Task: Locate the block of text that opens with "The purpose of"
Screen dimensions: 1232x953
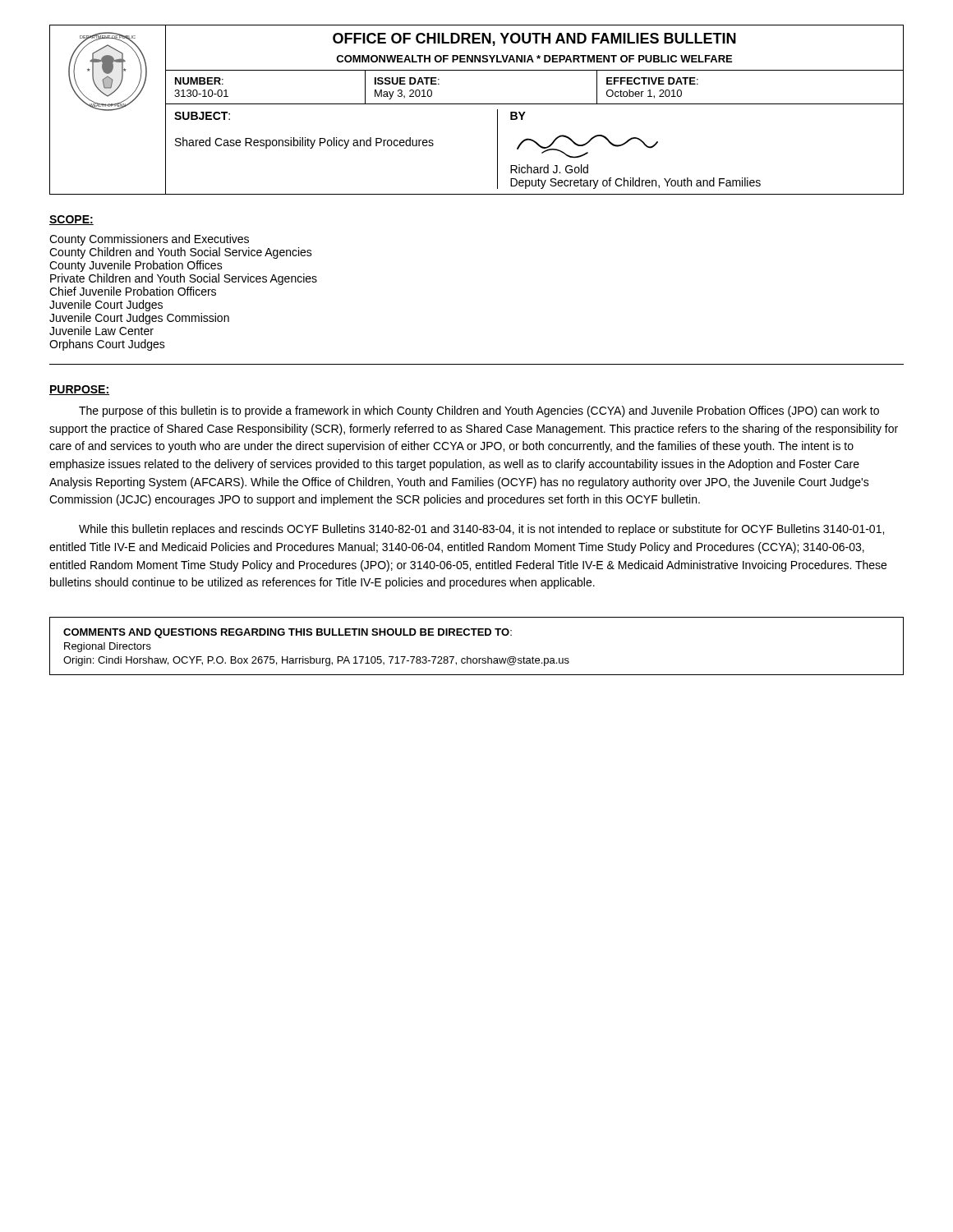Action: click(x=474, y=455)
